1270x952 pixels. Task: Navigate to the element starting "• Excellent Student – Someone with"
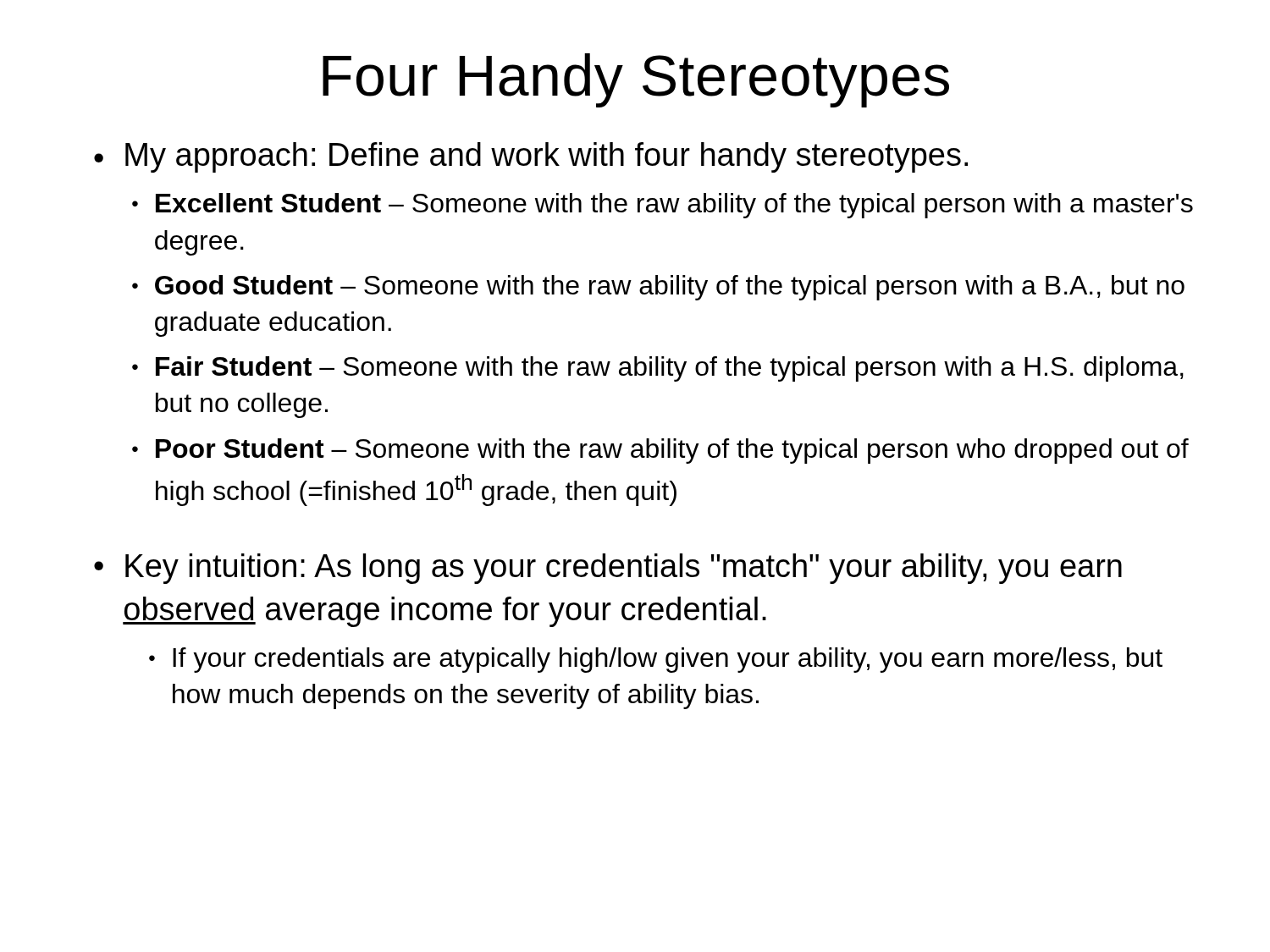667,222
